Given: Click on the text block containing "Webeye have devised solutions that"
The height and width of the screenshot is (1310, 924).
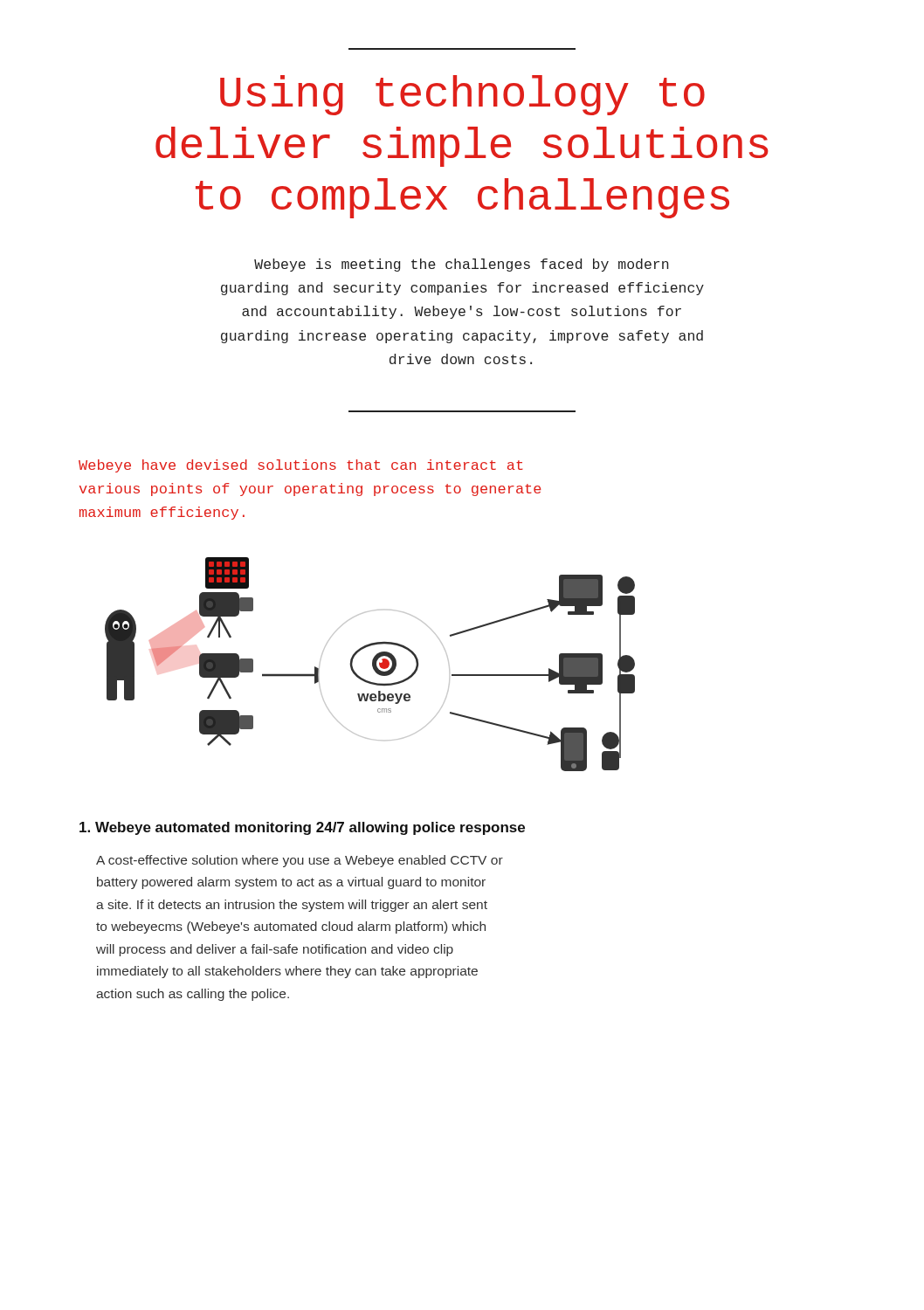Looking at the screenshot, I should pyautogui.click(x=462, y=490).
